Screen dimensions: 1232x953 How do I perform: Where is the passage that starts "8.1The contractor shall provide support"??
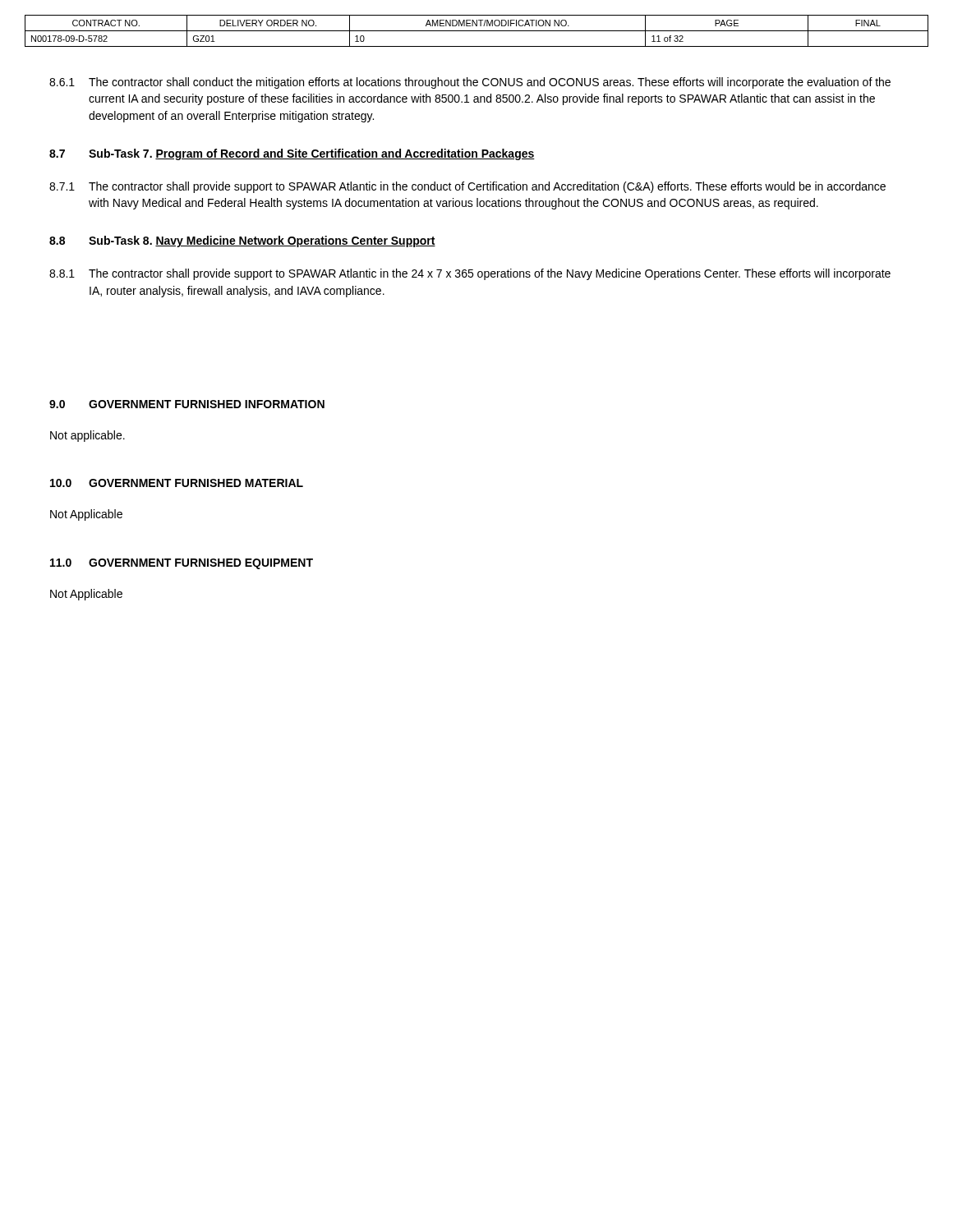[x=476, y=282]
